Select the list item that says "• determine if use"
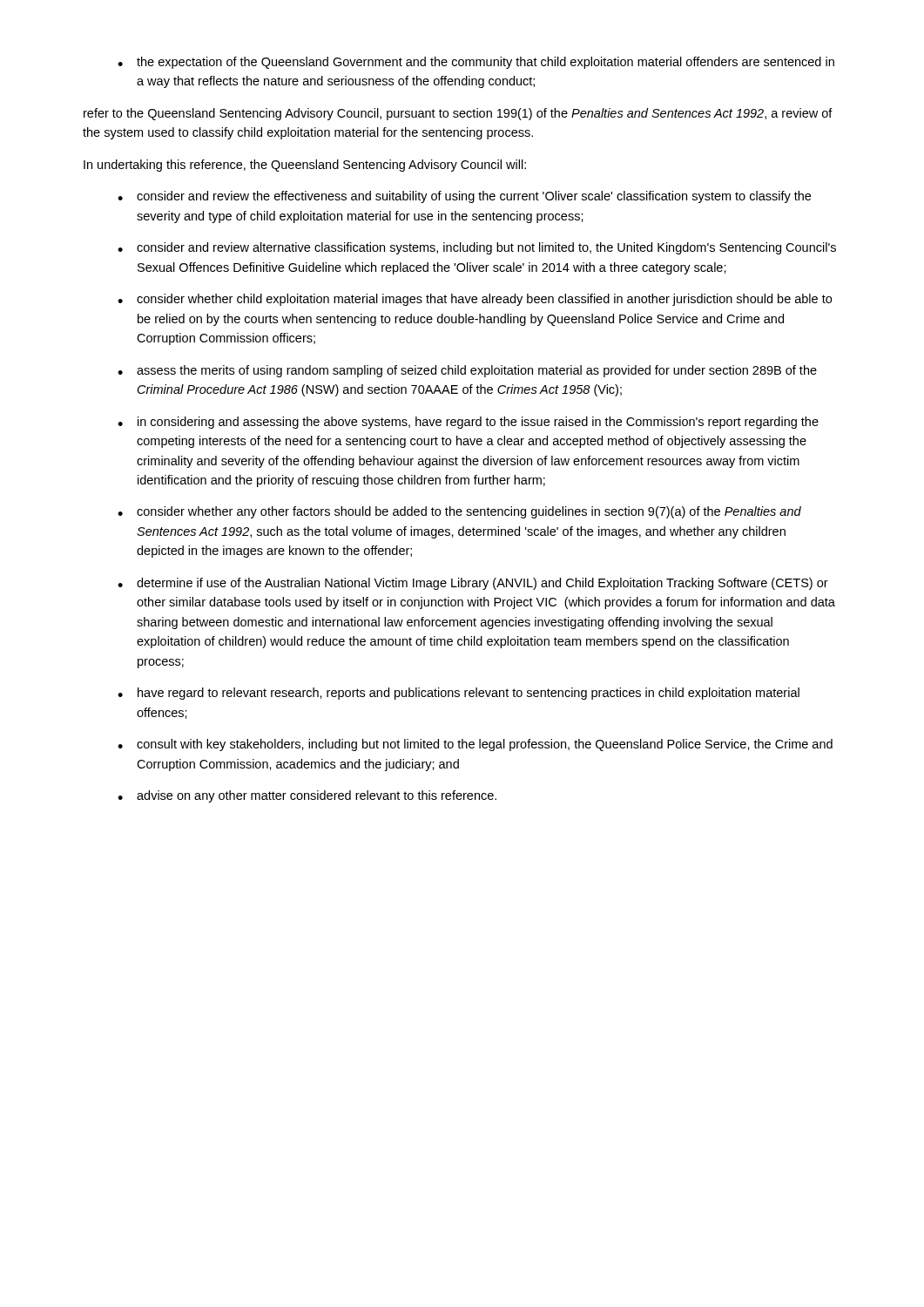 tap(477, 622)
